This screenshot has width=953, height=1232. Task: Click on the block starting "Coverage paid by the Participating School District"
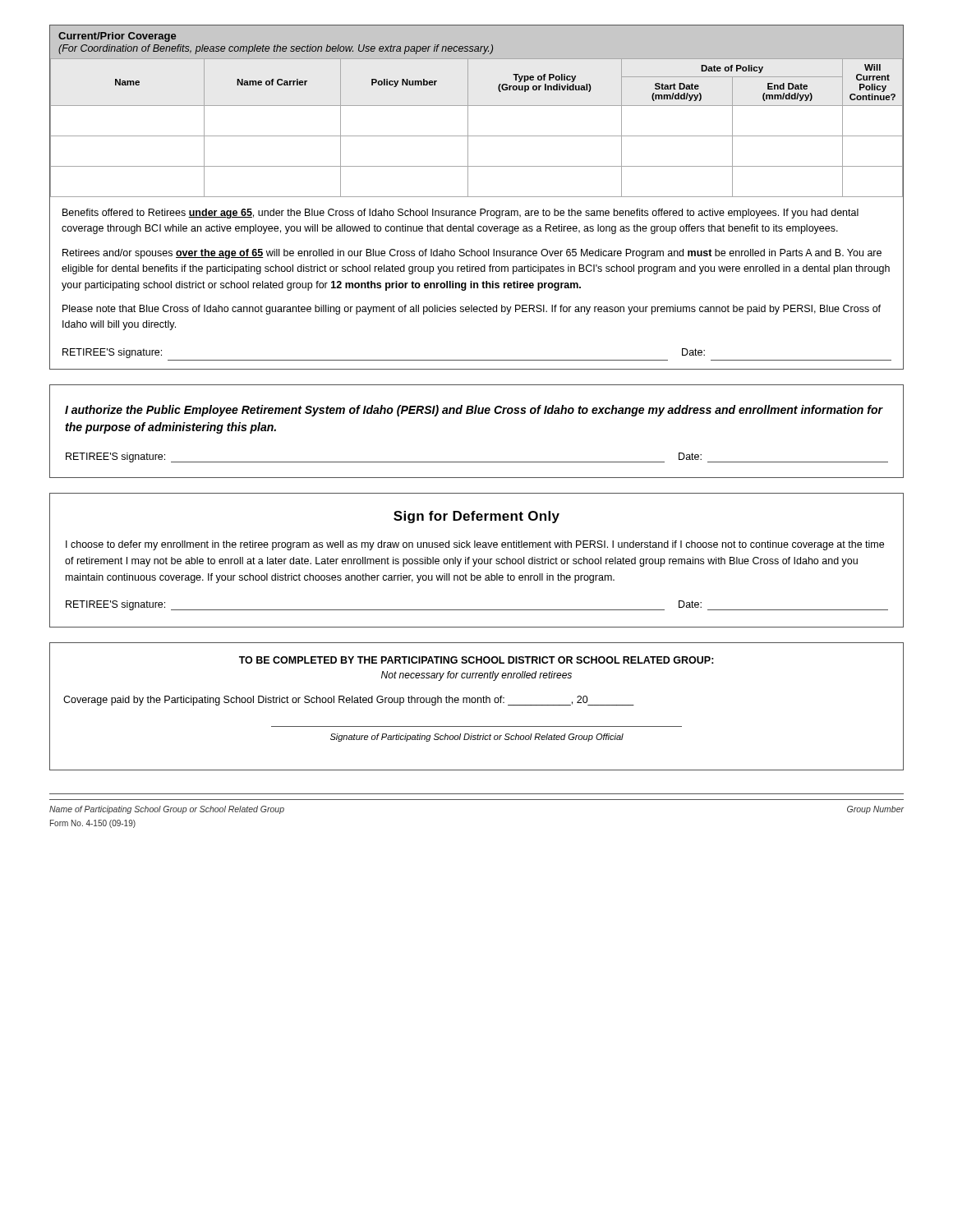348,700
